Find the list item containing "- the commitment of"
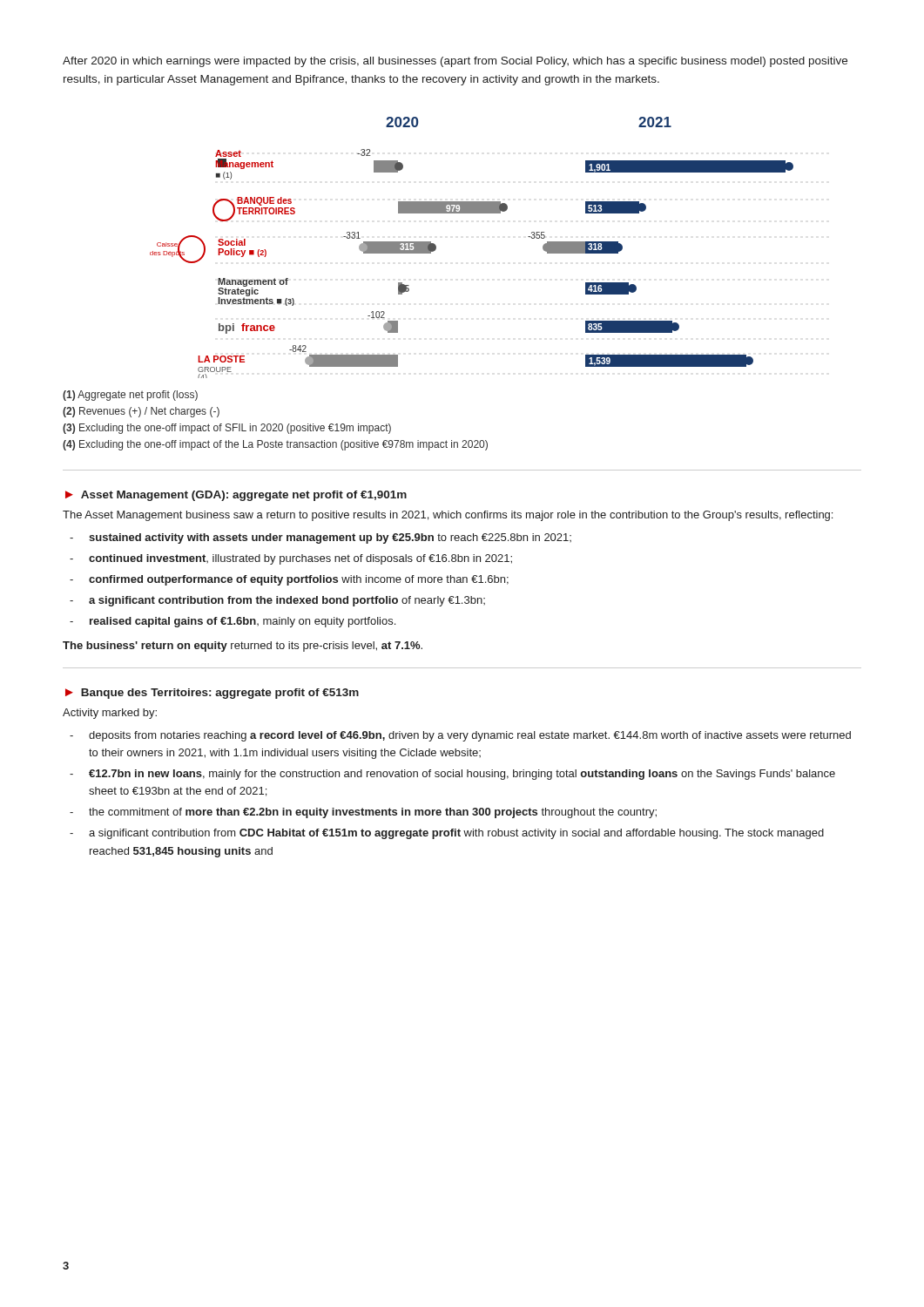The image size is (924, 1307). click(x=462, y=812)
